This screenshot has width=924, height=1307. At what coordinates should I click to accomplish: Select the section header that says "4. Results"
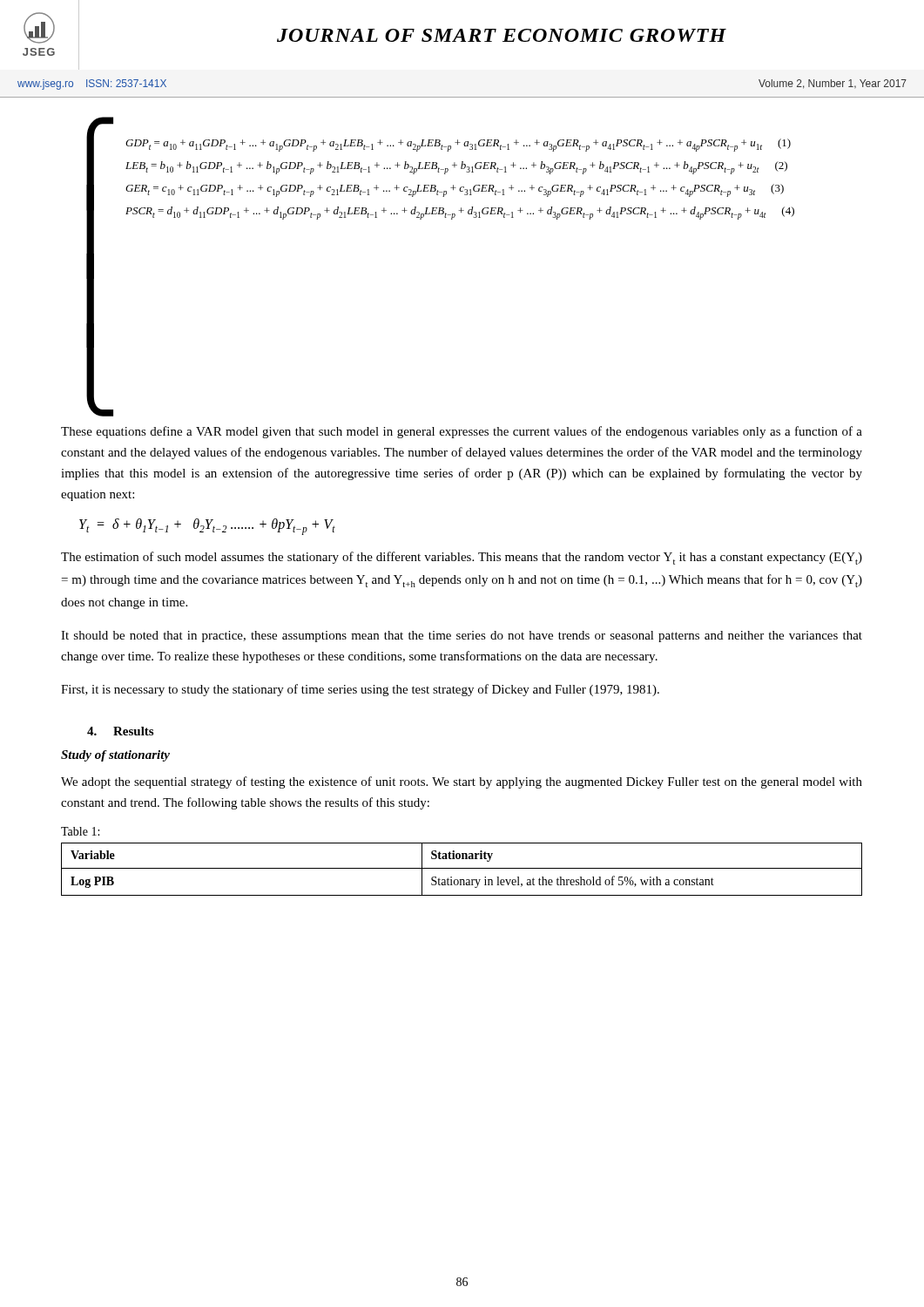tap(120, 731)
